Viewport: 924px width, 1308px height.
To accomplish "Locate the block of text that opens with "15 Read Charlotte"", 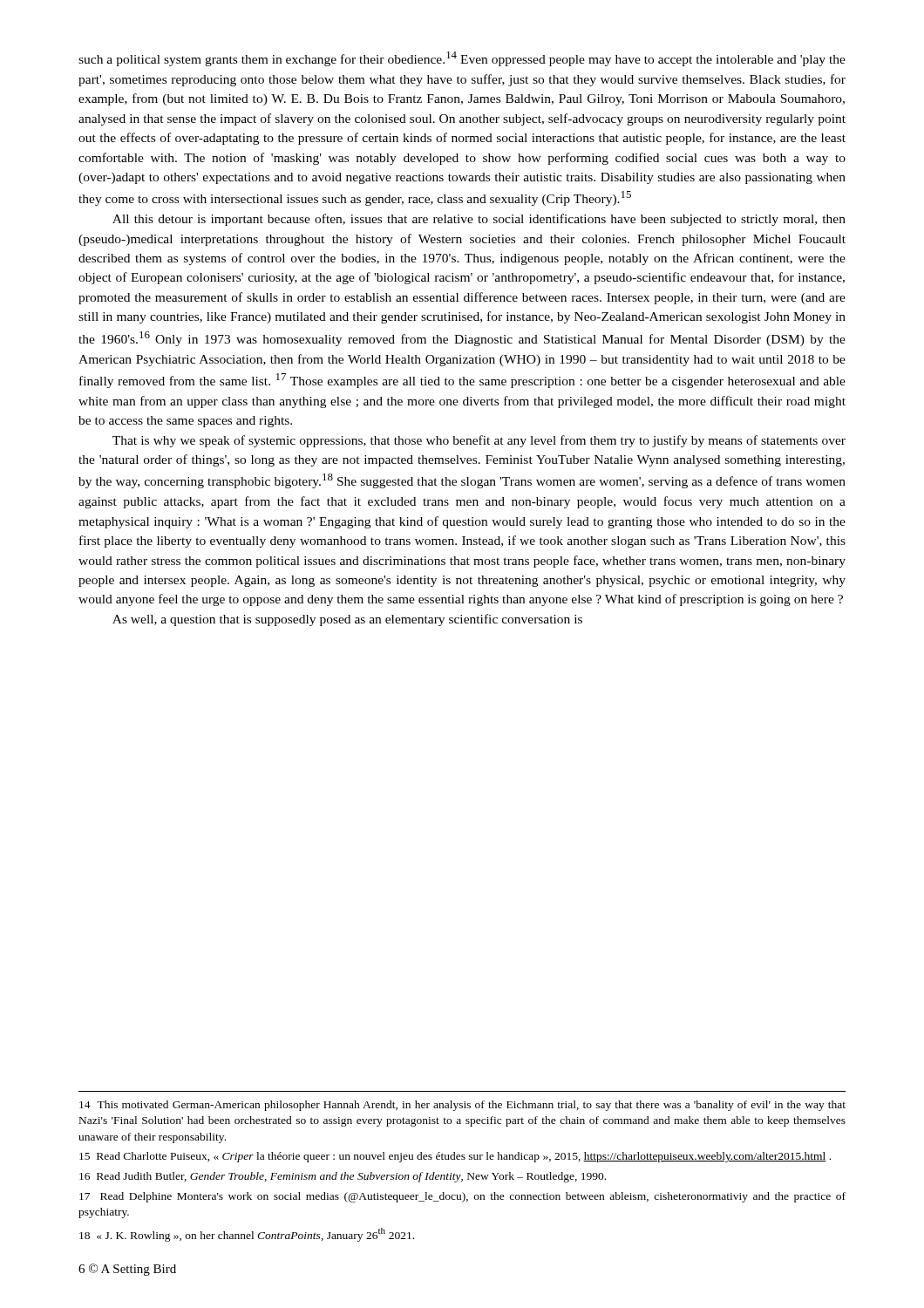I will [455, 1156].
